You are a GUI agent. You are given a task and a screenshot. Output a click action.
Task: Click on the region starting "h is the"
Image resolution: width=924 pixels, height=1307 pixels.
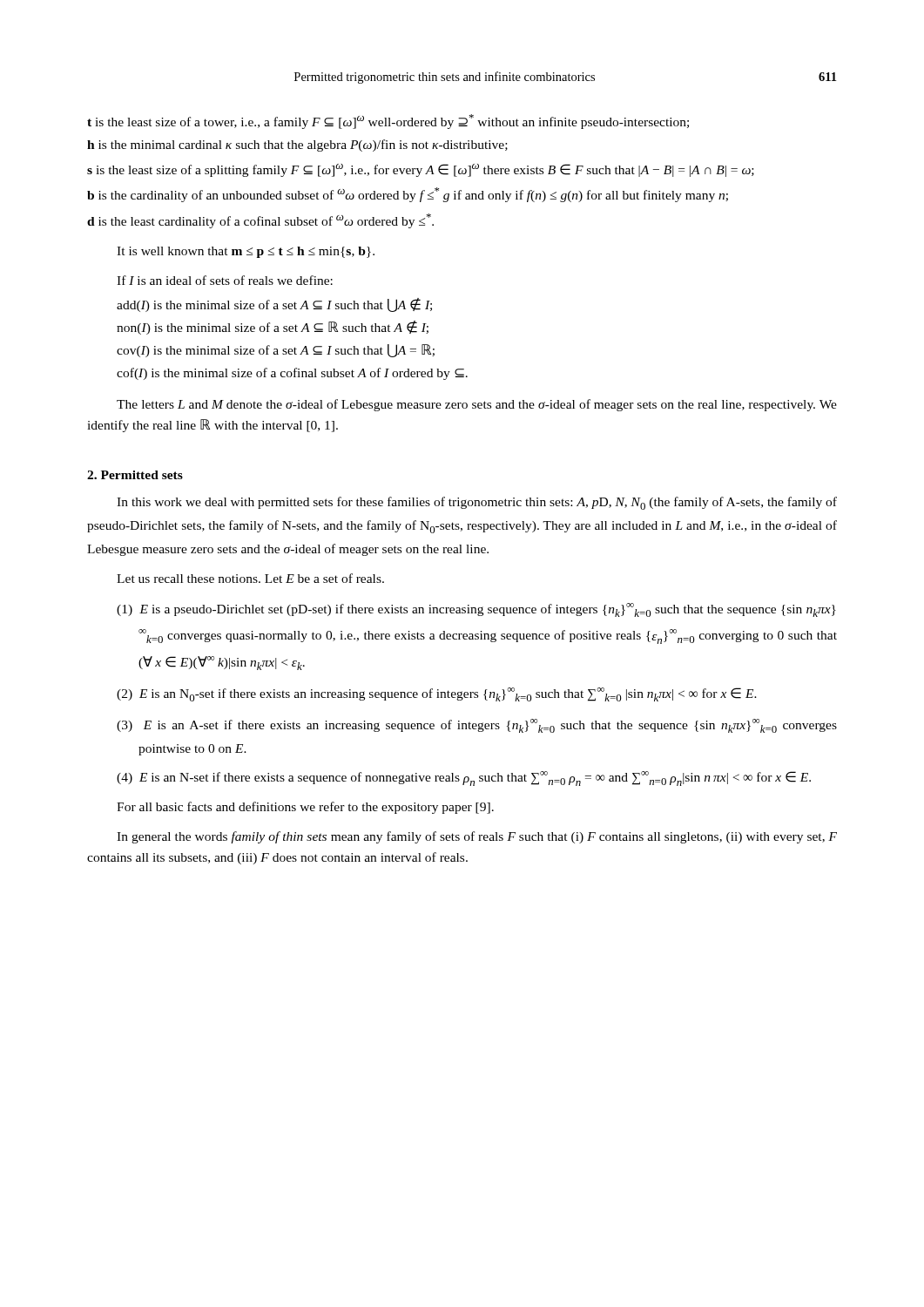coord(298,144)
